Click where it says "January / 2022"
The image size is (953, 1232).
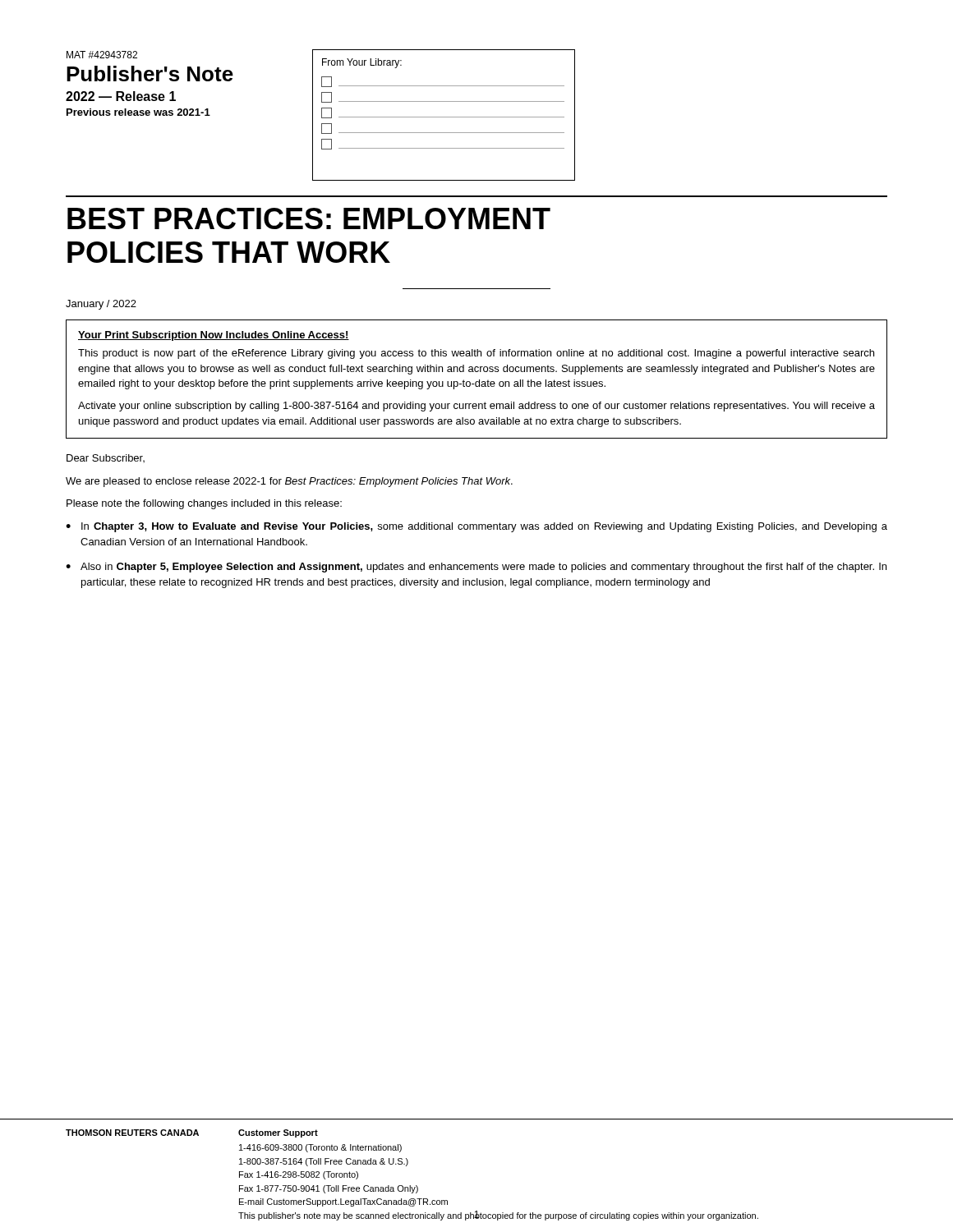pos(101,303)
